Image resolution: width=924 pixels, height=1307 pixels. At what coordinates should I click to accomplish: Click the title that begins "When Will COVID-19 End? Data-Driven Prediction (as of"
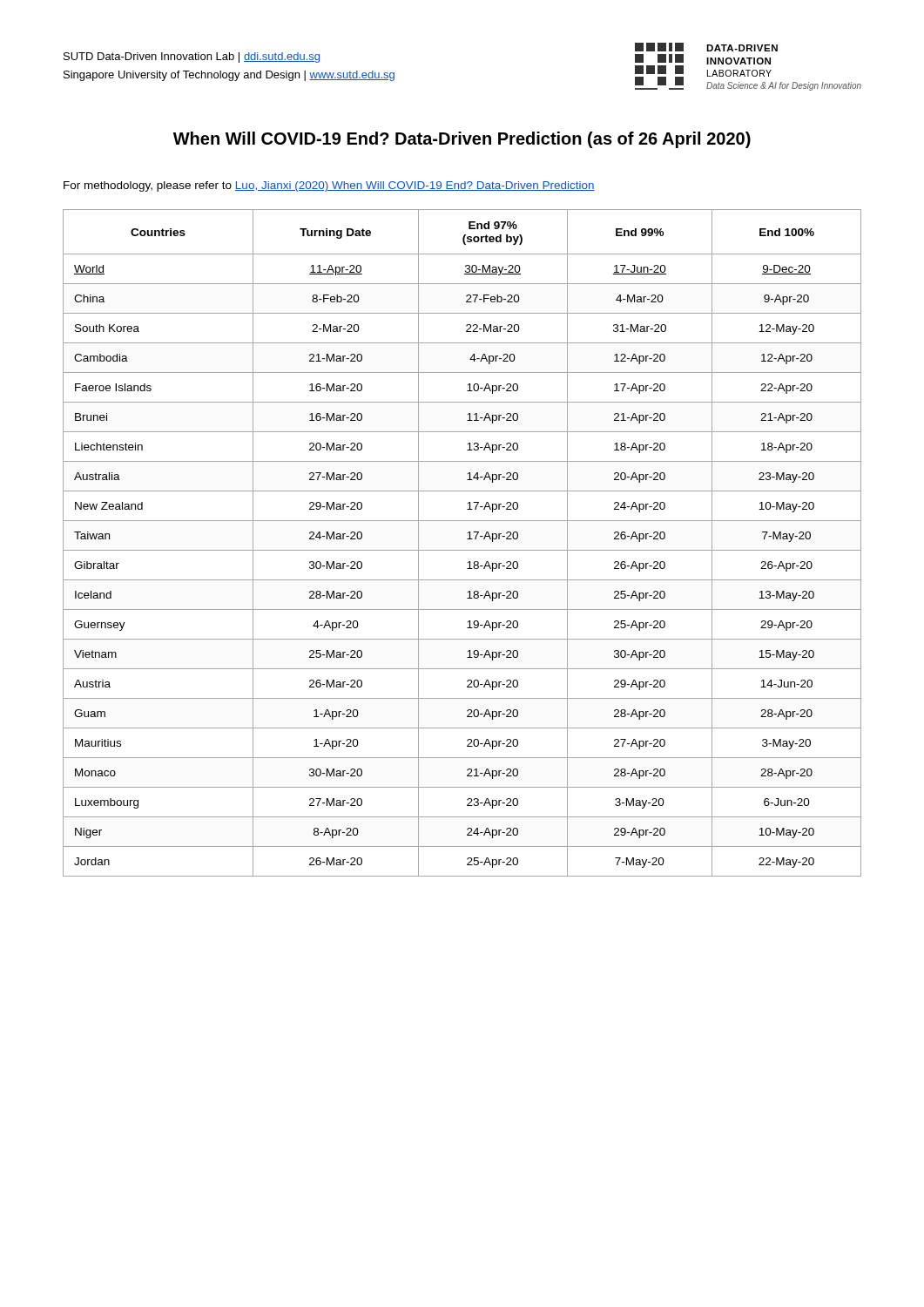(x=462, y=139)
